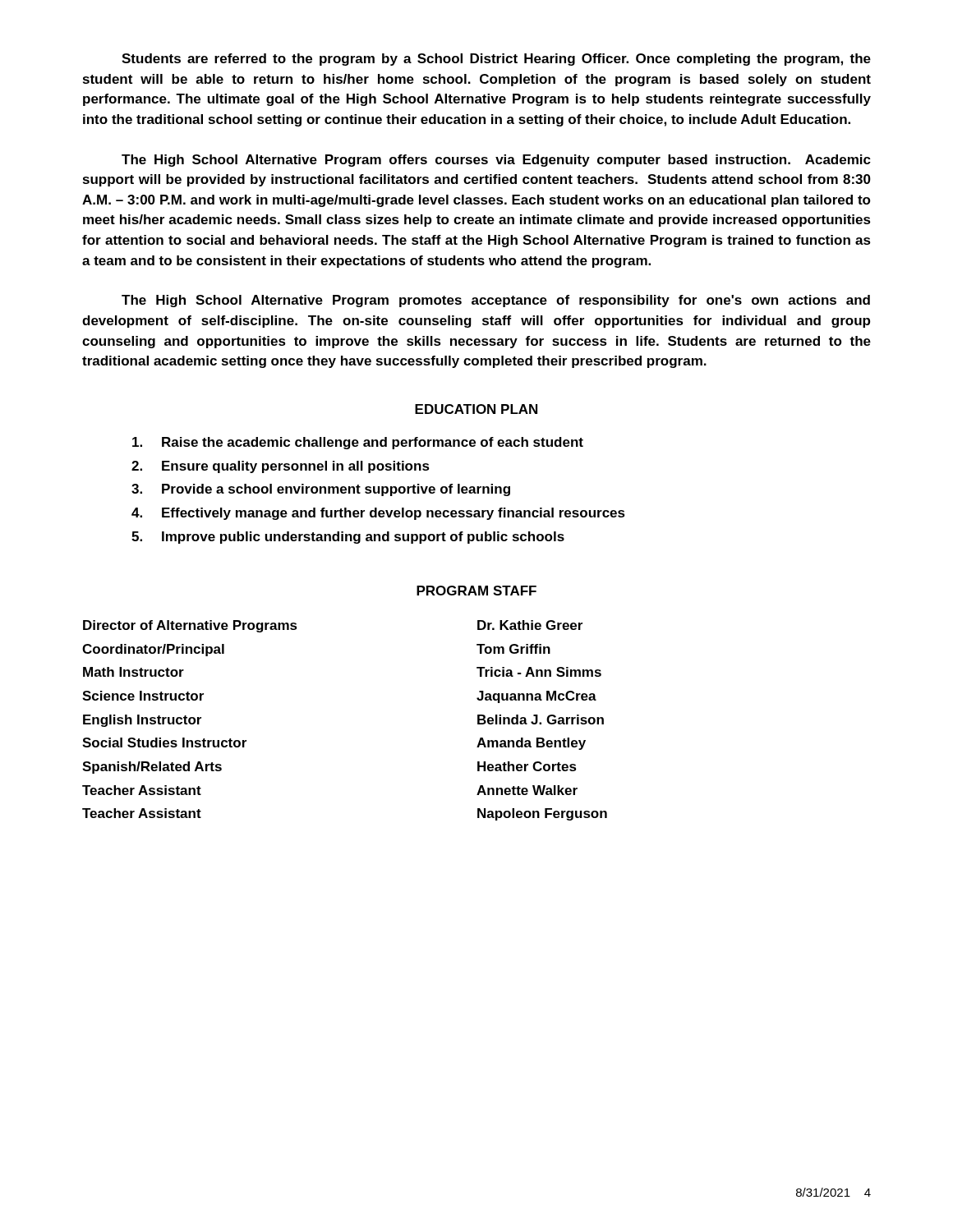
Task: Navigate to the region starting "PROGRAM STAFF"
Action: point(476,591)
